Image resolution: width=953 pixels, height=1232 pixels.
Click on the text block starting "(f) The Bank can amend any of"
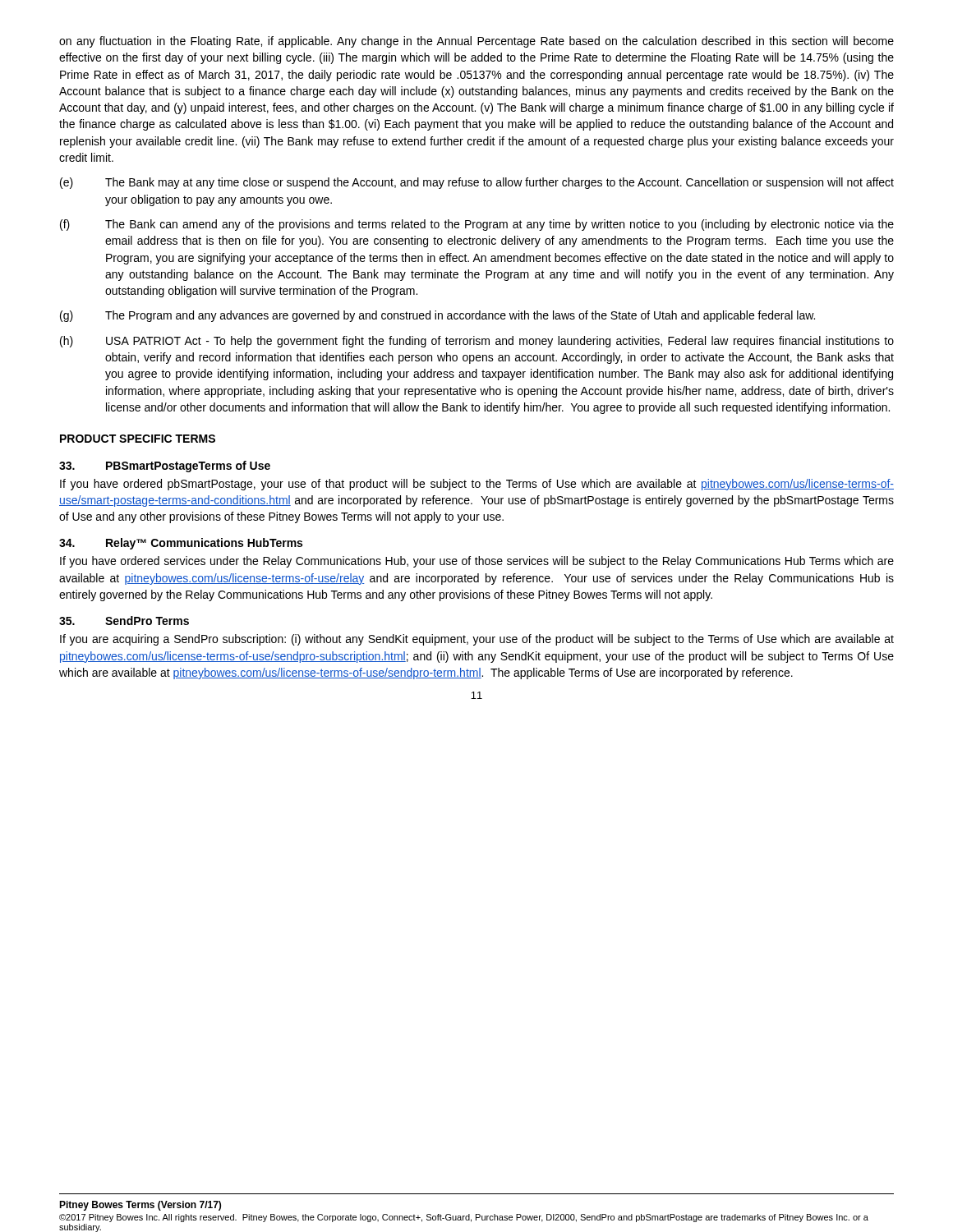pyautogui.click(x=476, y=258)
